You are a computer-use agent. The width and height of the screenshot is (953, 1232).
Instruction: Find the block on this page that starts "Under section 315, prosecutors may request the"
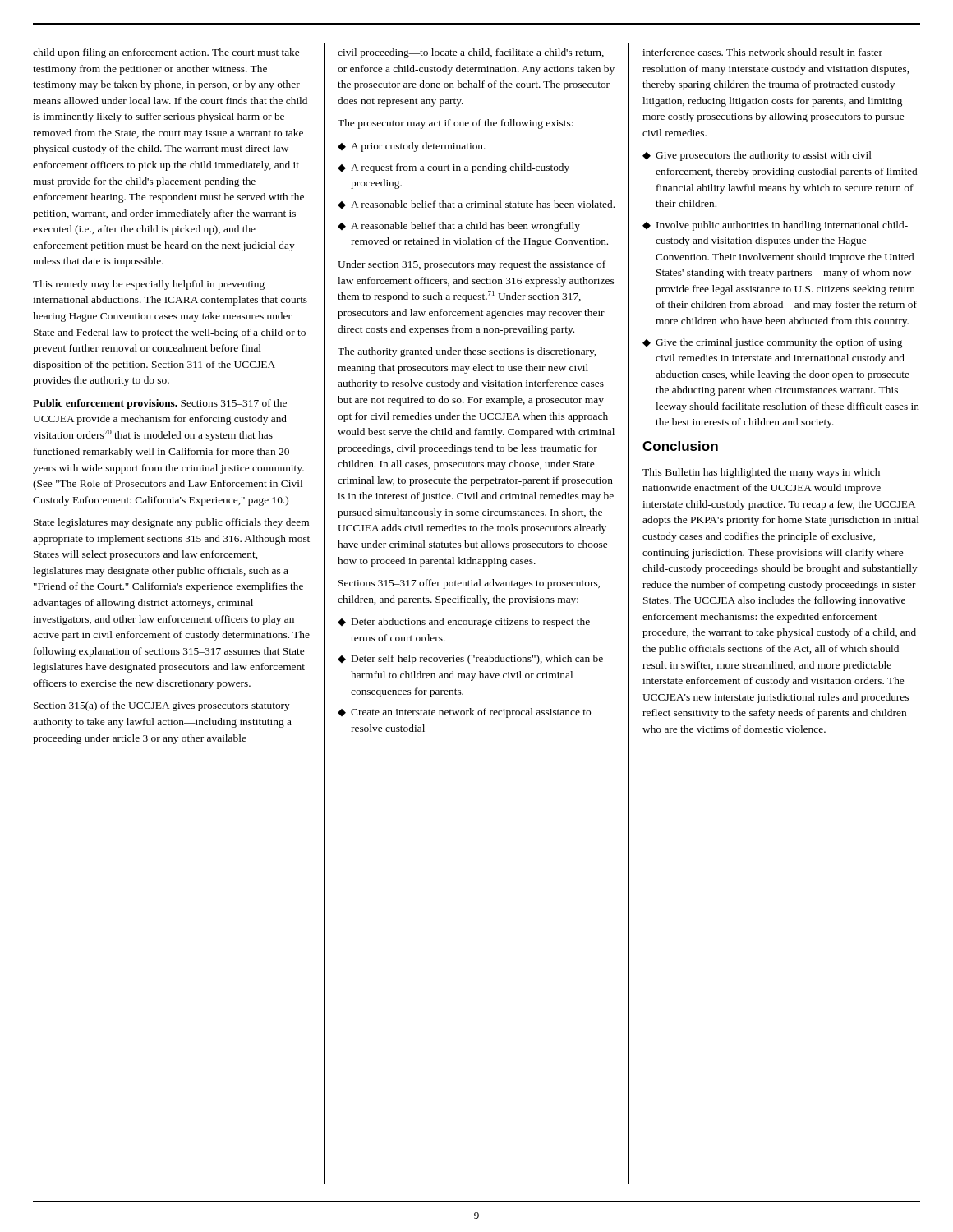pos(476,297)
